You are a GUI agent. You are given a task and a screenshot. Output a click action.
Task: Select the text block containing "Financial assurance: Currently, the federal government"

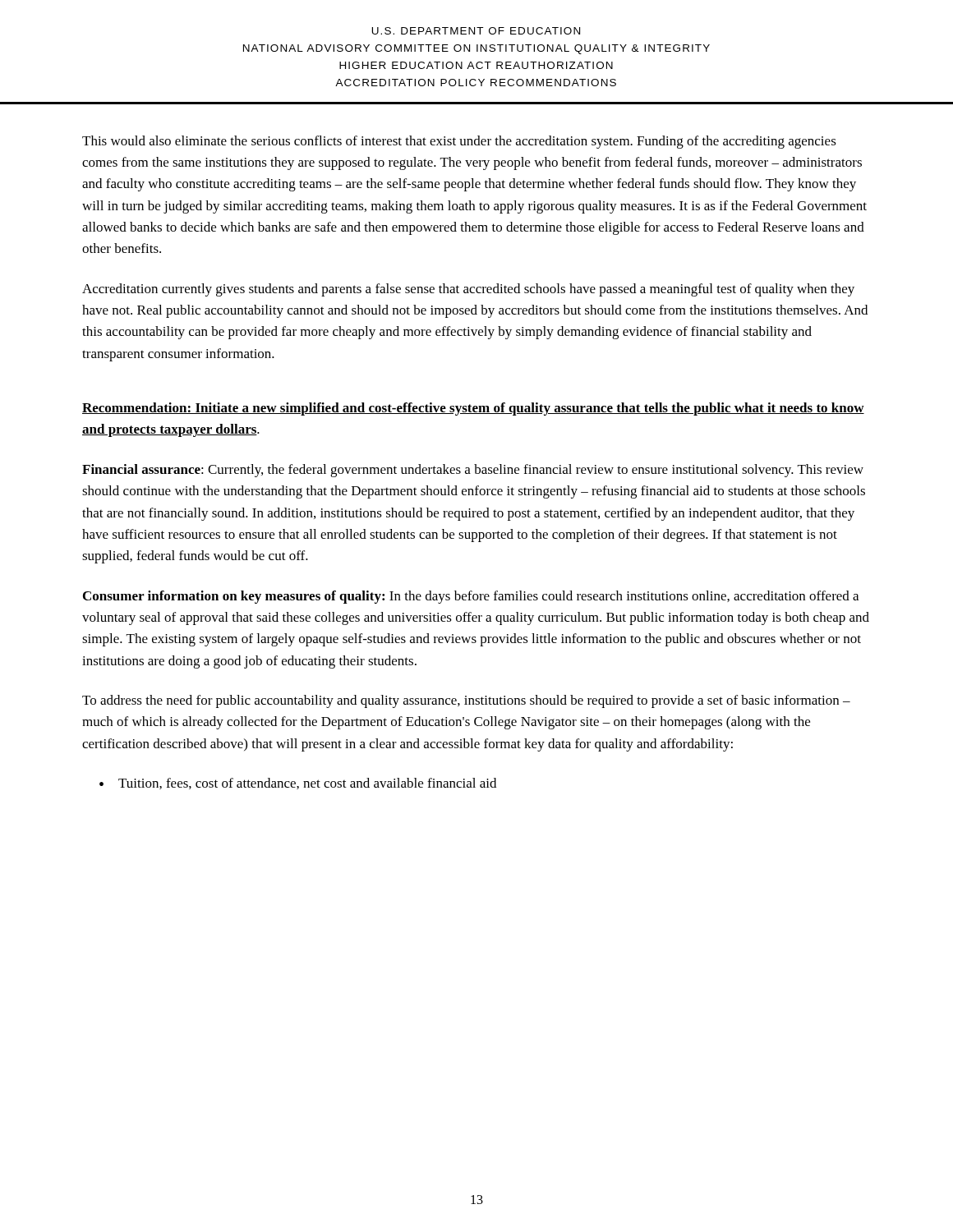pos(474,513)
